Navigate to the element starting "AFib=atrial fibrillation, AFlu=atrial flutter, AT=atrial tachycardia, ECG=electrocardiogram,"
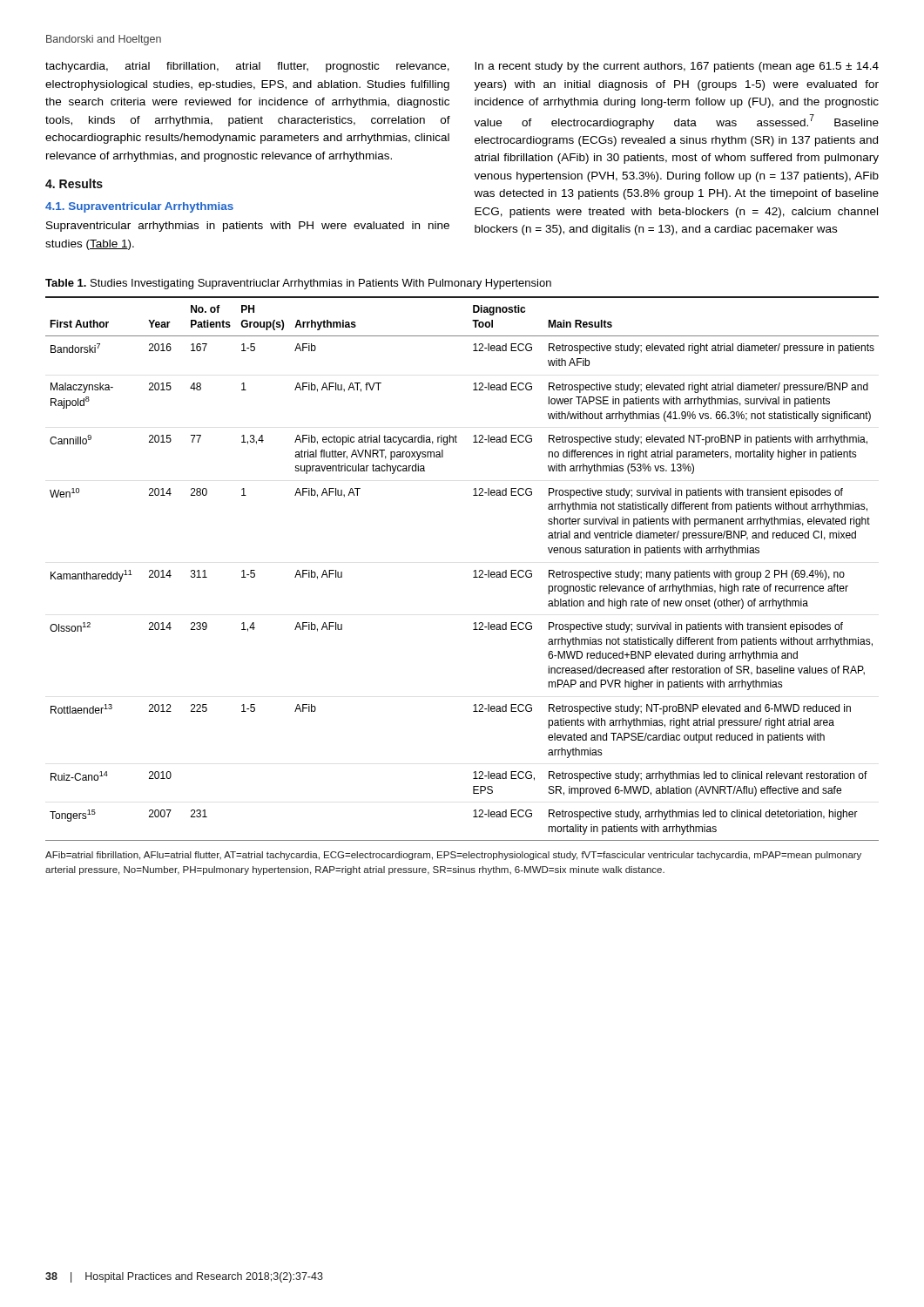 click(453, 862)
